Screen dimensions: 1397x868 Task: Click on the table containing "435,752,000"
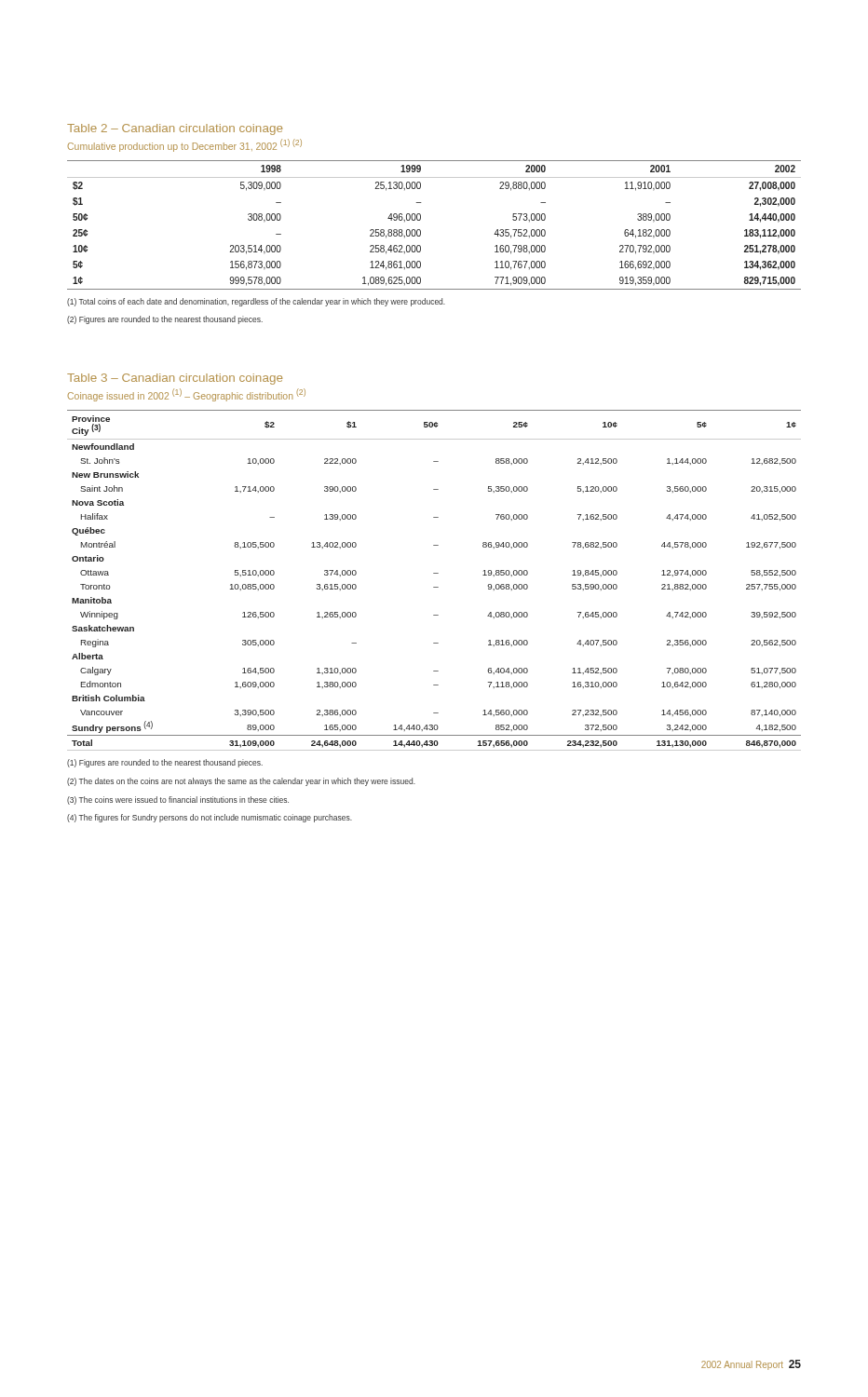click(x=434, y=224)
